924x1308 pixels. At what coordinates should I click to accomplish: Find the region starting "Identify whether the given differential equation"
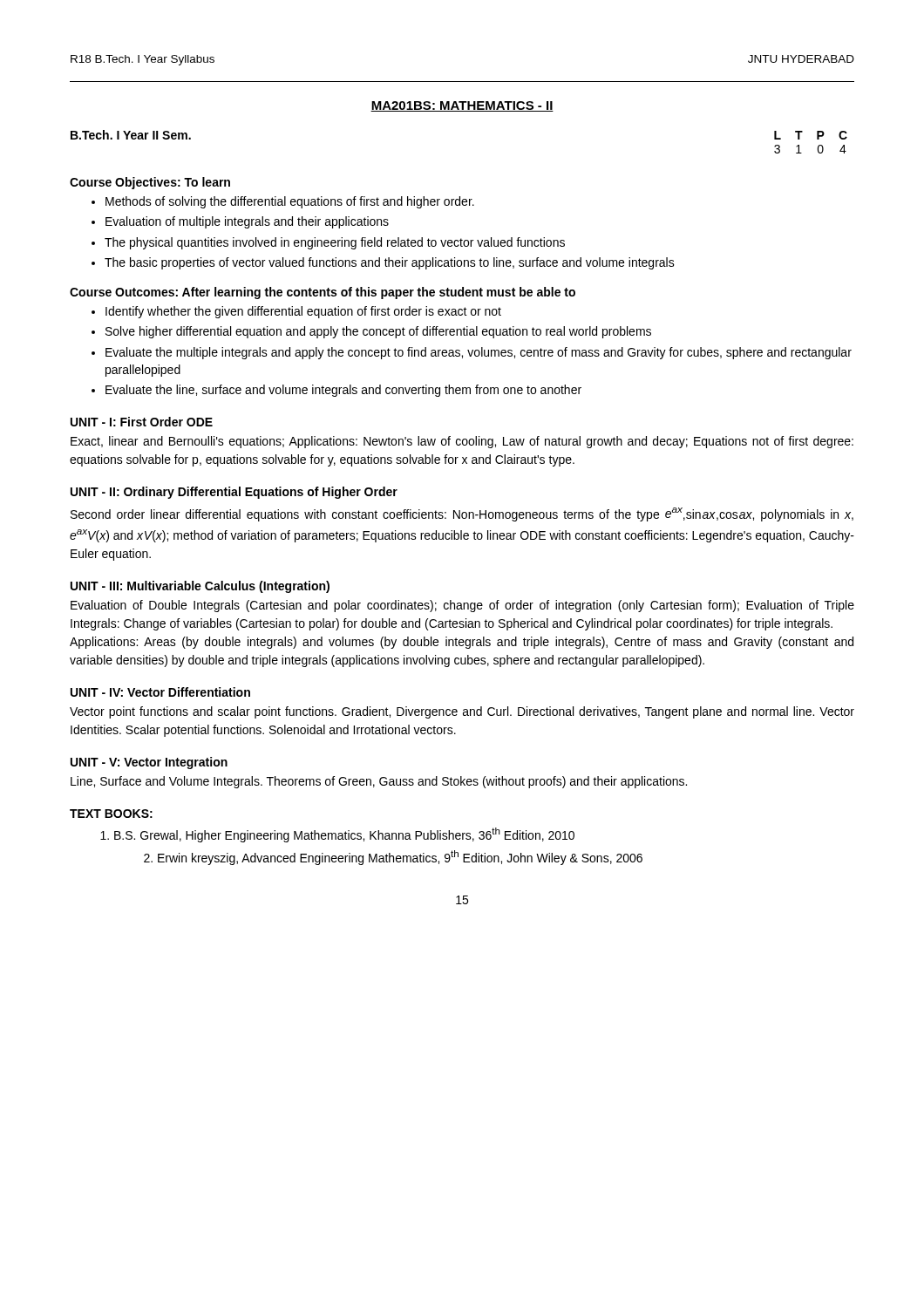tap(479, 312)
